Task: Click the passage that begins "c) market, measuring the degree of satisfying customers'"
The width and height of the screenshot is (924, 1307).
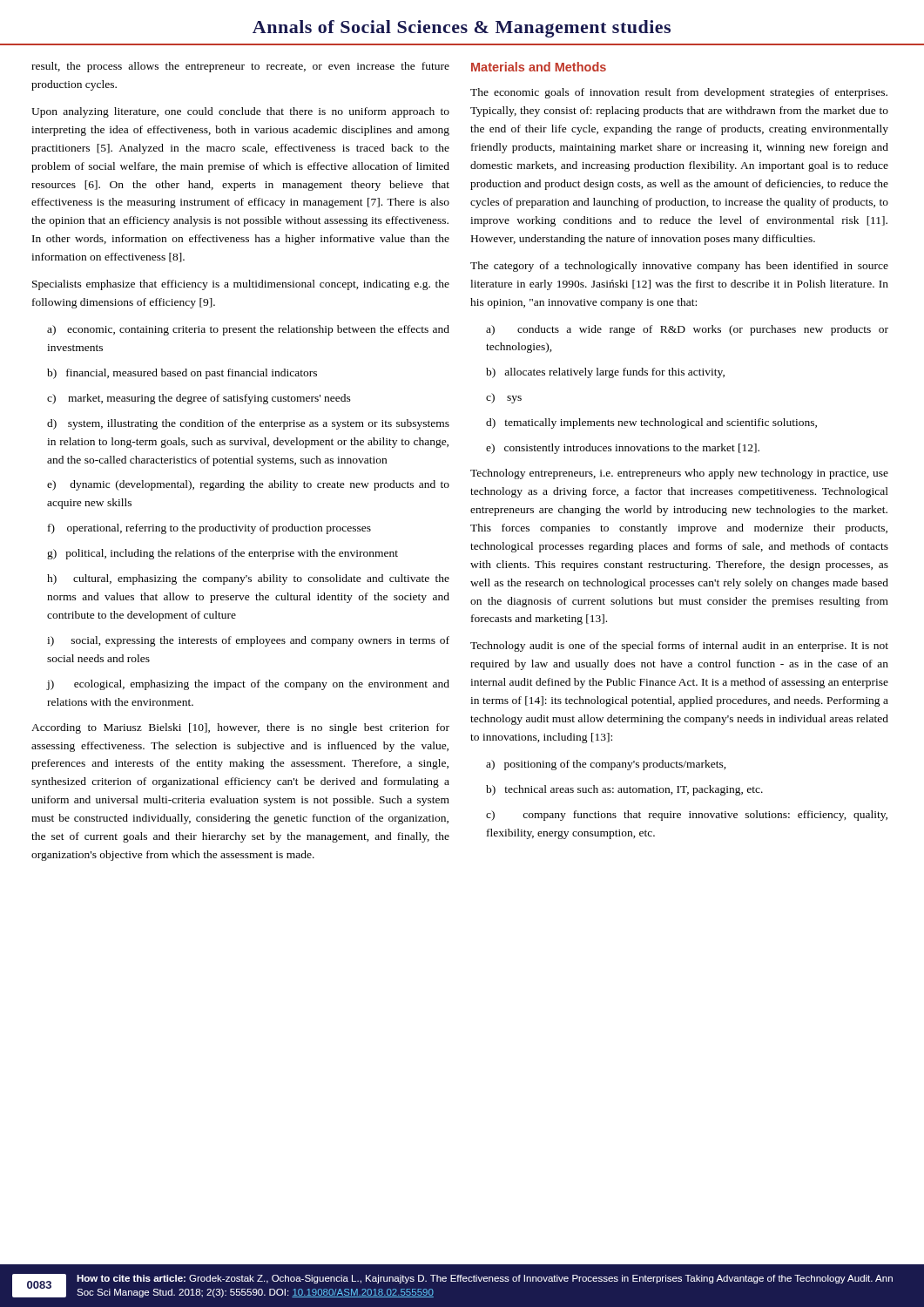Action: 240,398
